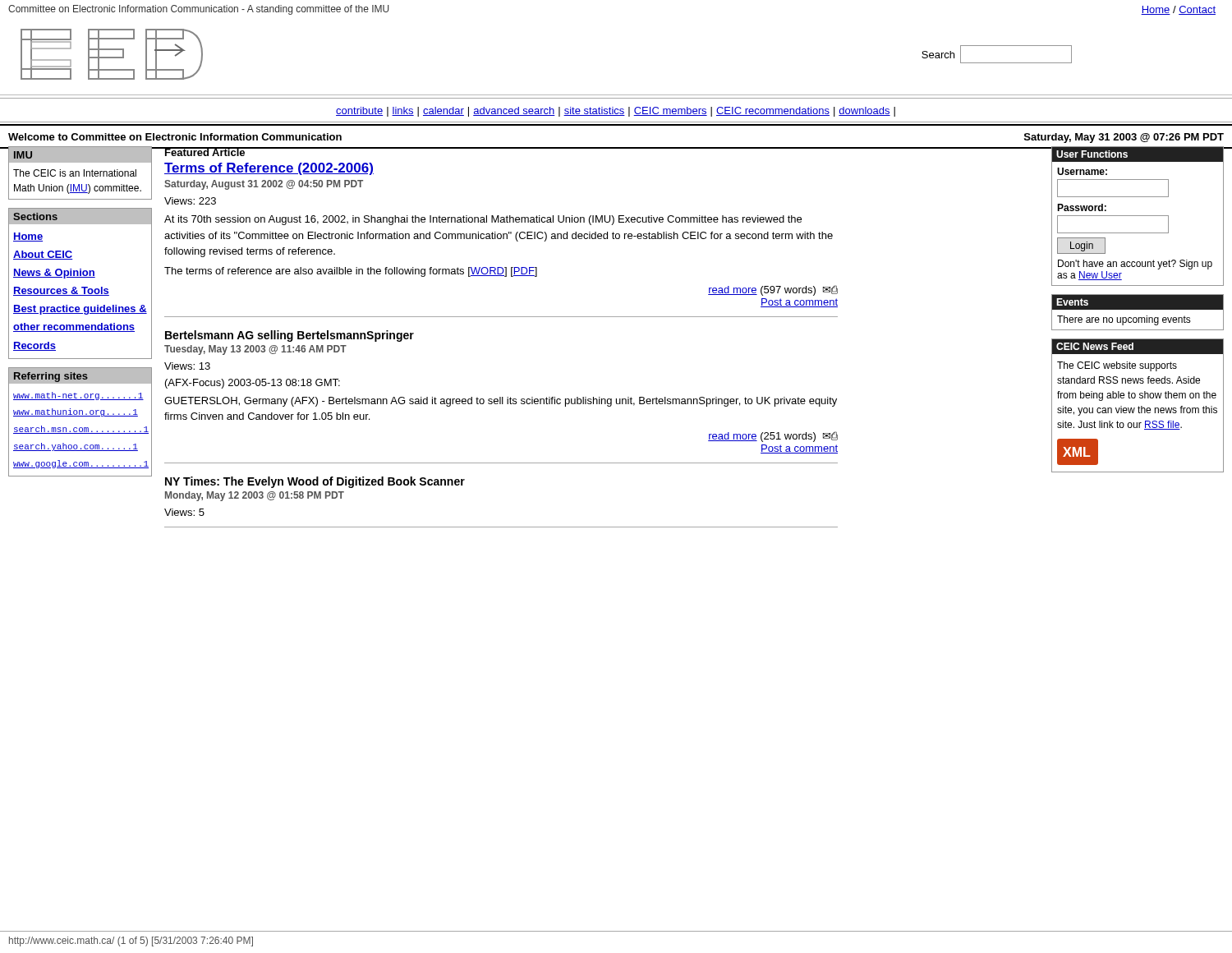
Task: Point to "User Functions"
Action: coord(1092,154)
